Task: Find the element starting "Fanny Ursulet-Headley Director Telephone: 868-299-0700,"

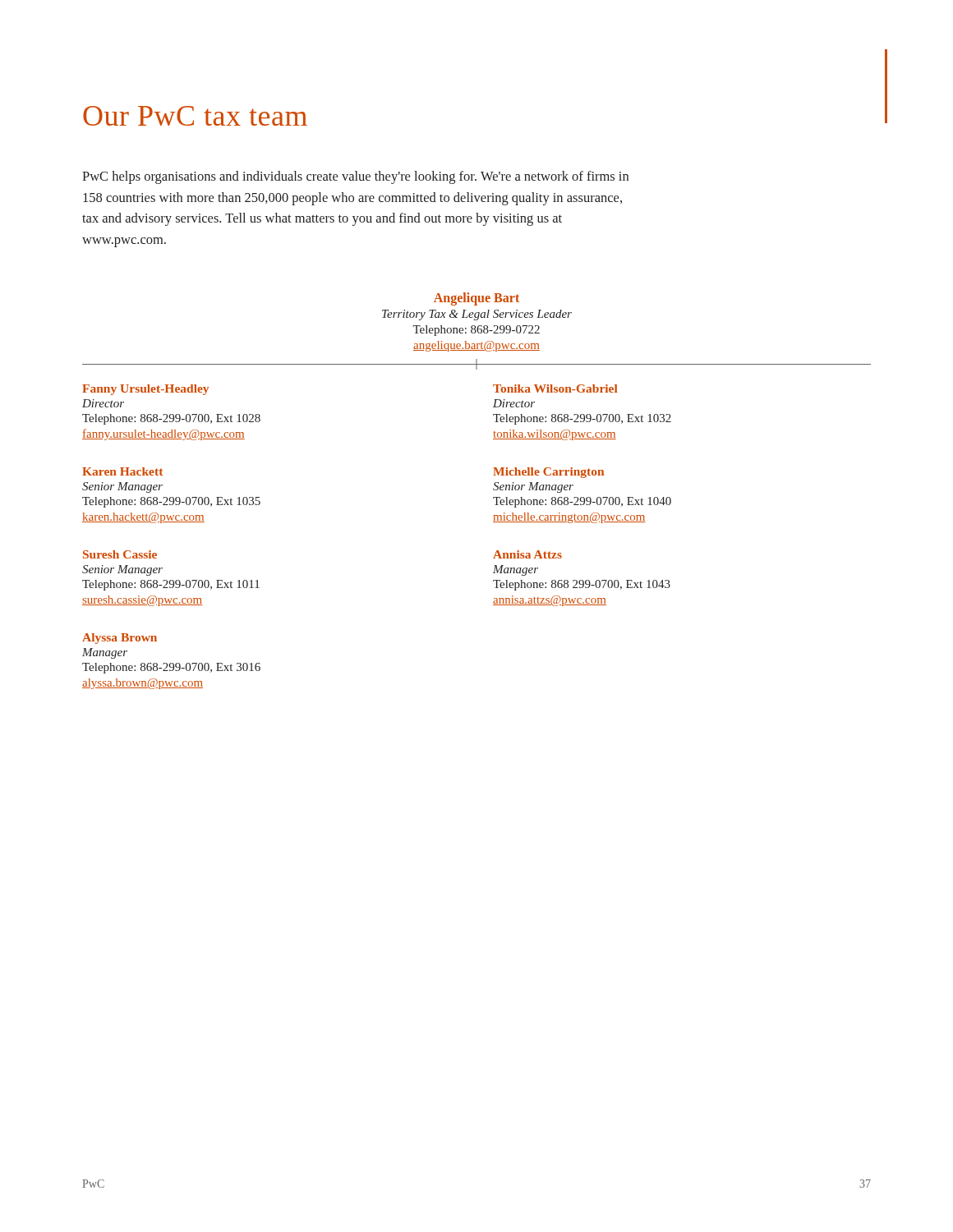Action: (143, 390)
